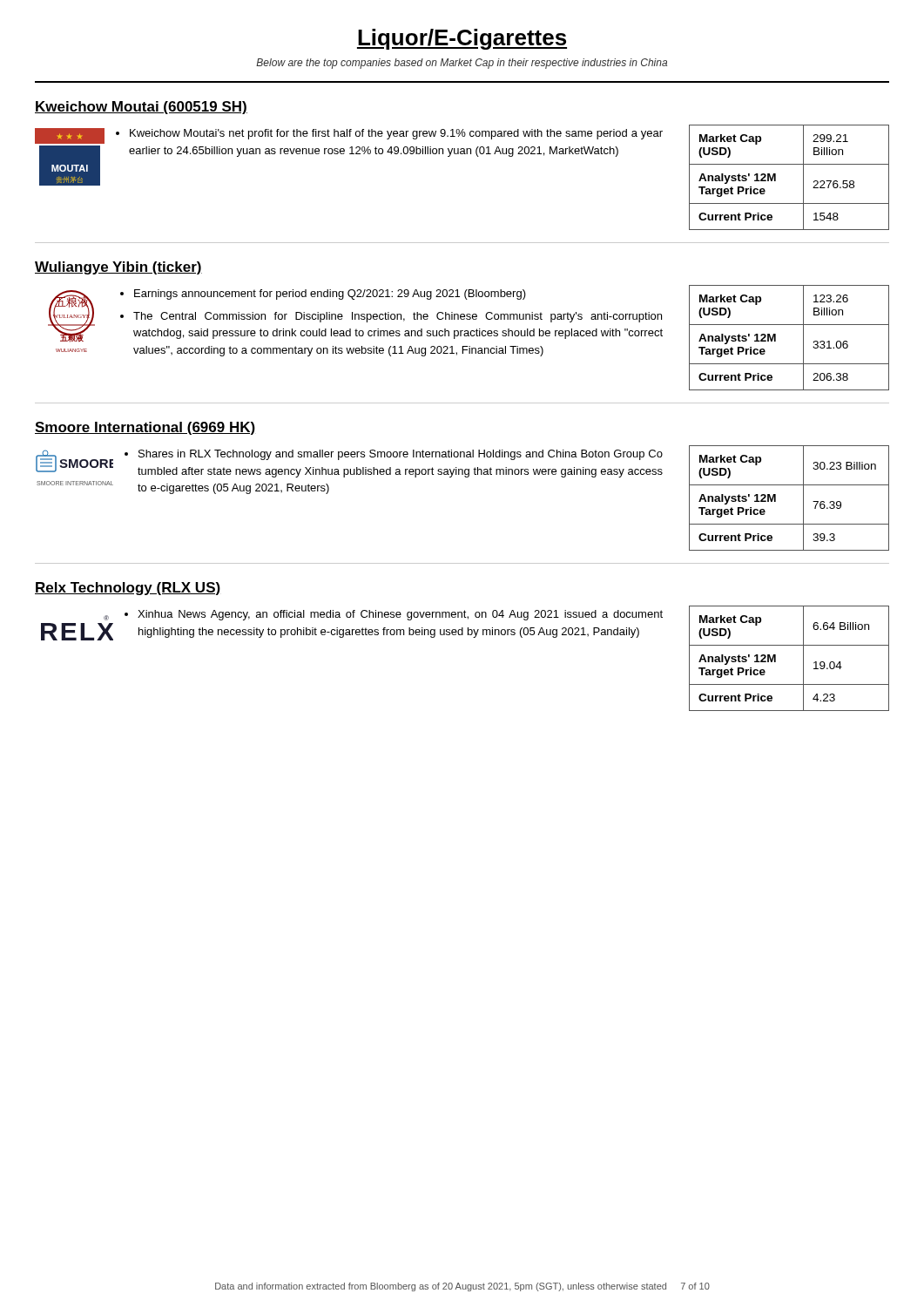Screen dimensions: 1307x924
Task: Select the list item containing "Earnings announcement for period ending Q2/2021: 29"
Action: point(330,293)
